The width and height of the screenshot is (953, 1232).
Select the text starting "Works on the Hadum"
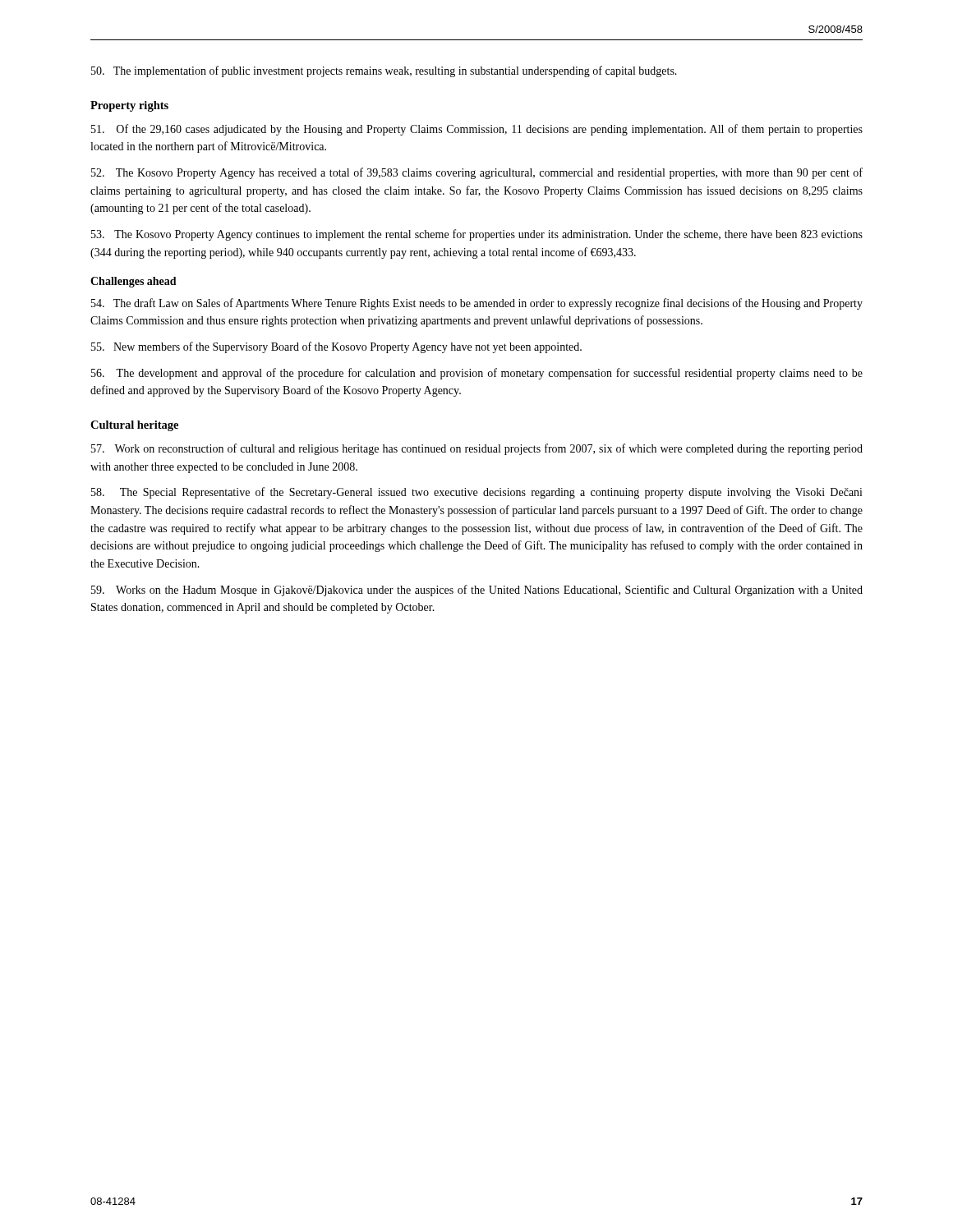pos(476,599)
